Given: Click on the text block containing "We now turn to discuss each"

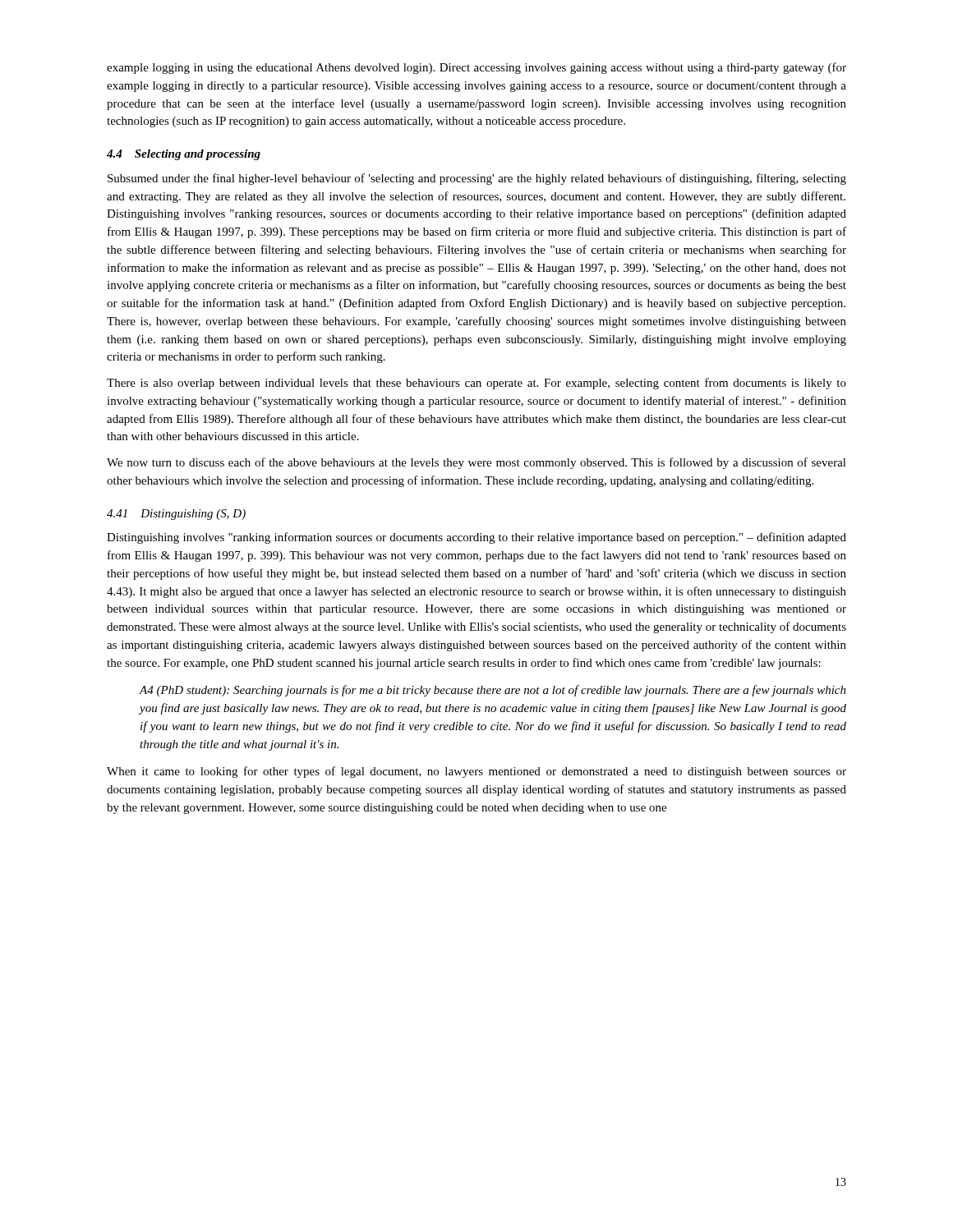Looking at the screenshot, I should click(476, 472).
